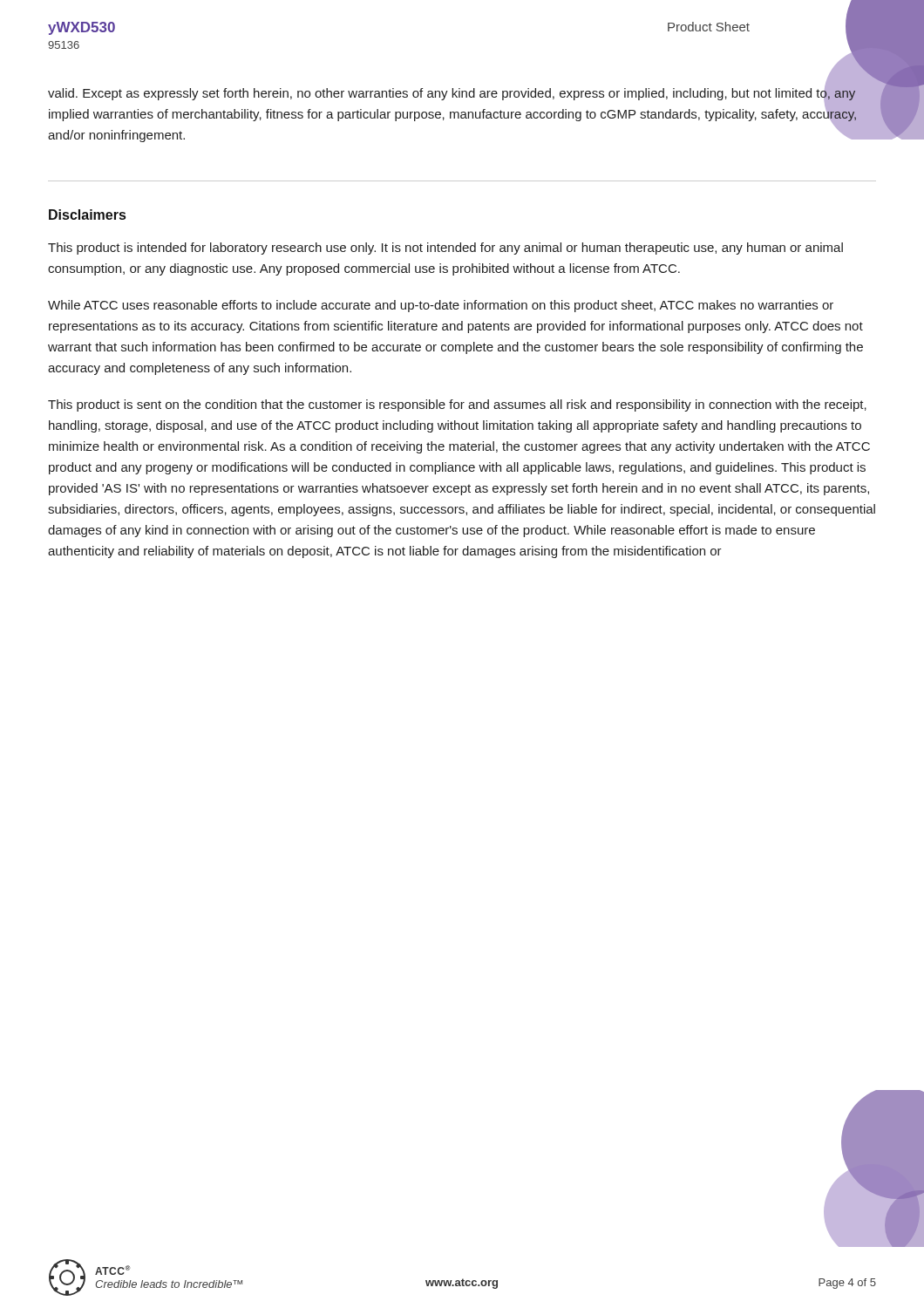Viewport: 924px width, 1308px height.
Task: Point to the block beginning "This product is sent on the condition that"
Action: (x=462, y=477)
